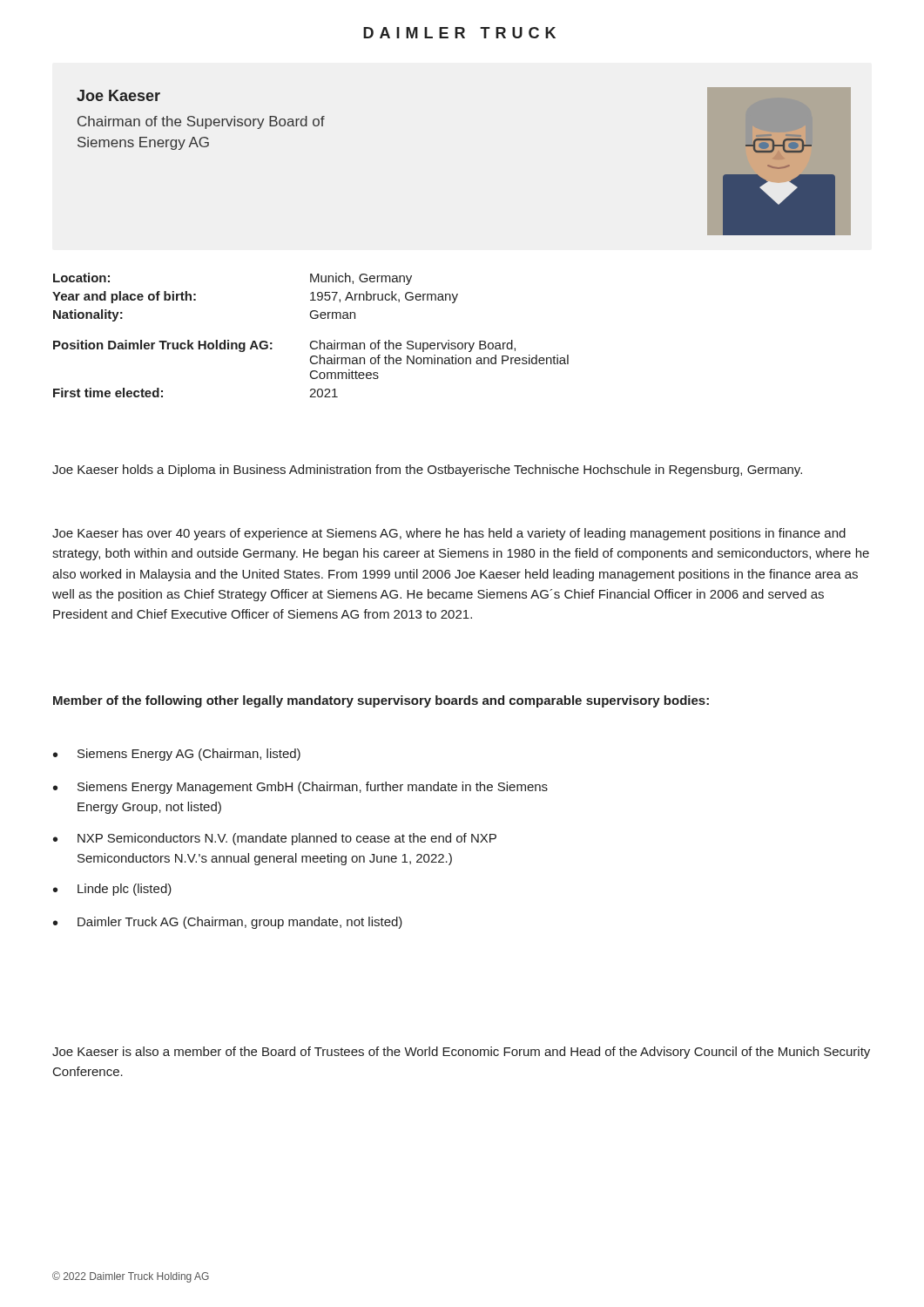The width and height of the screenshot is (924, 1307).
Task: Where is the passage that starts "Joe Kaeser holds a Diploma in Business"?
Action: point(428,469)
